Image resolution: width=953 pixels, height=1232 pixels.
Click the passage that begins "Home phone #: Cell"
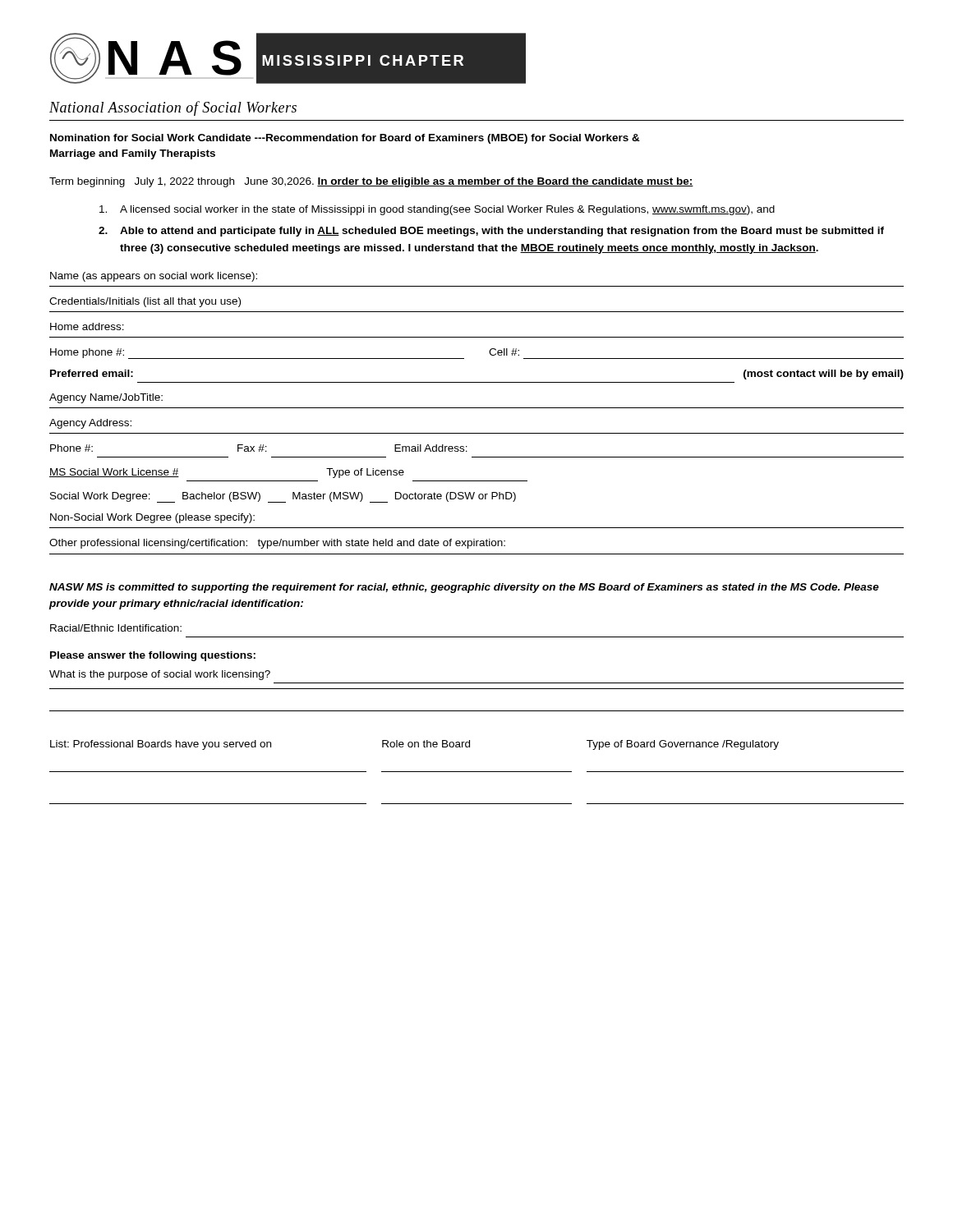84,354
